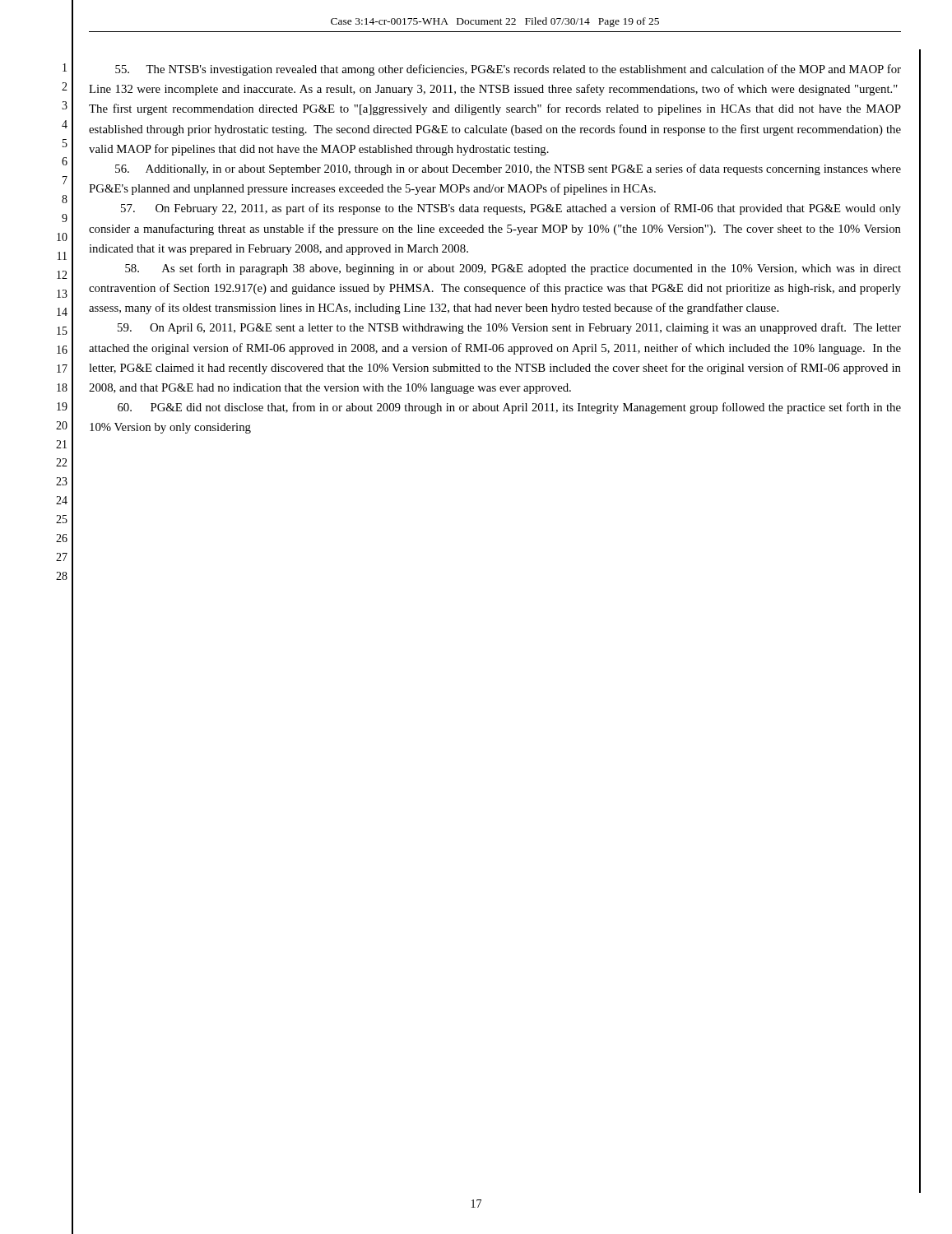Locate the block of text that opens with "The NTSB's investigation revealed"
The image size is (952, 1234).
495,109
